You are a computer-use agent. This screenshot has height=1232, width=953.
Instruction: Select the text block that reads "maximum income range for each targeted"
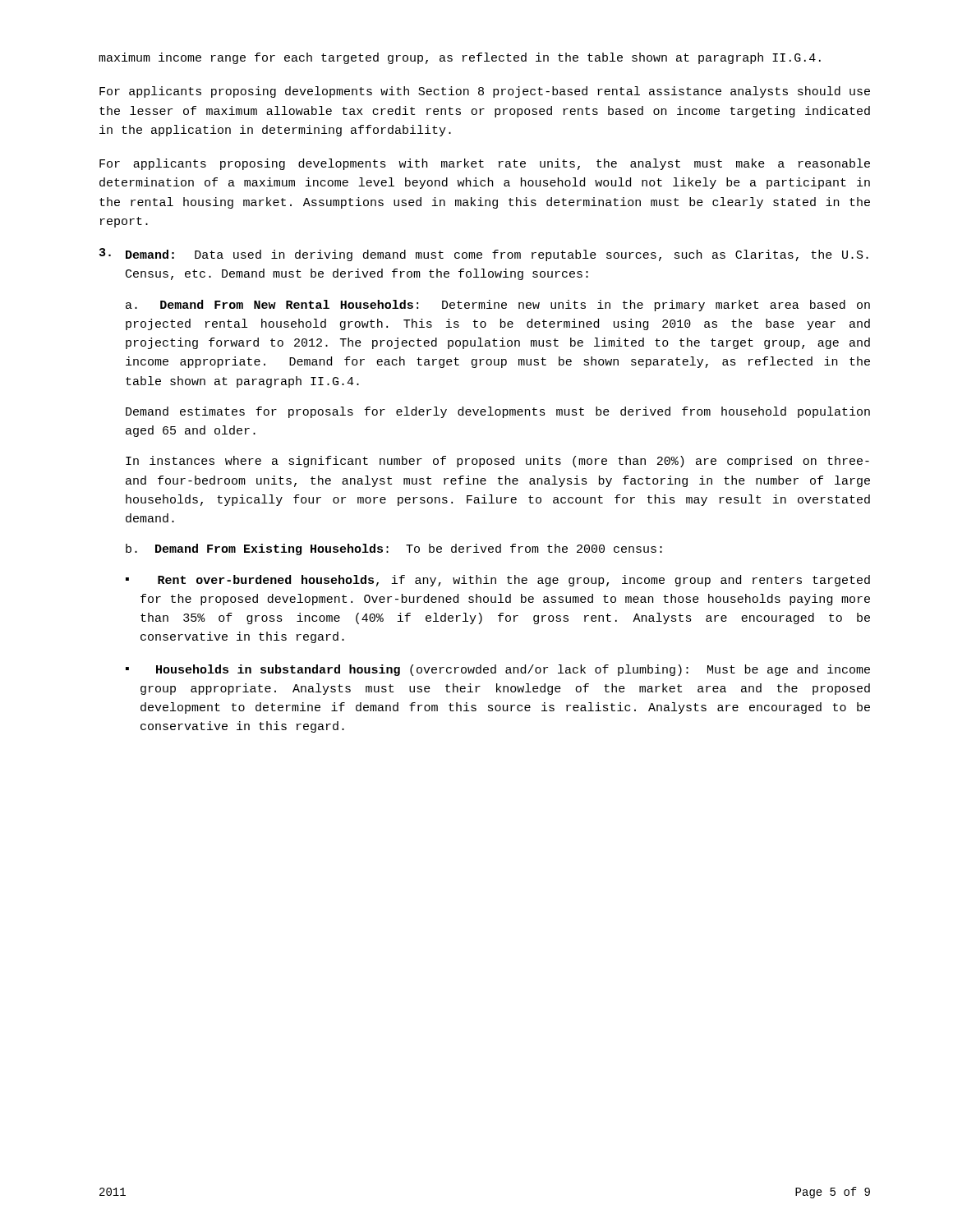click(461, 59)
